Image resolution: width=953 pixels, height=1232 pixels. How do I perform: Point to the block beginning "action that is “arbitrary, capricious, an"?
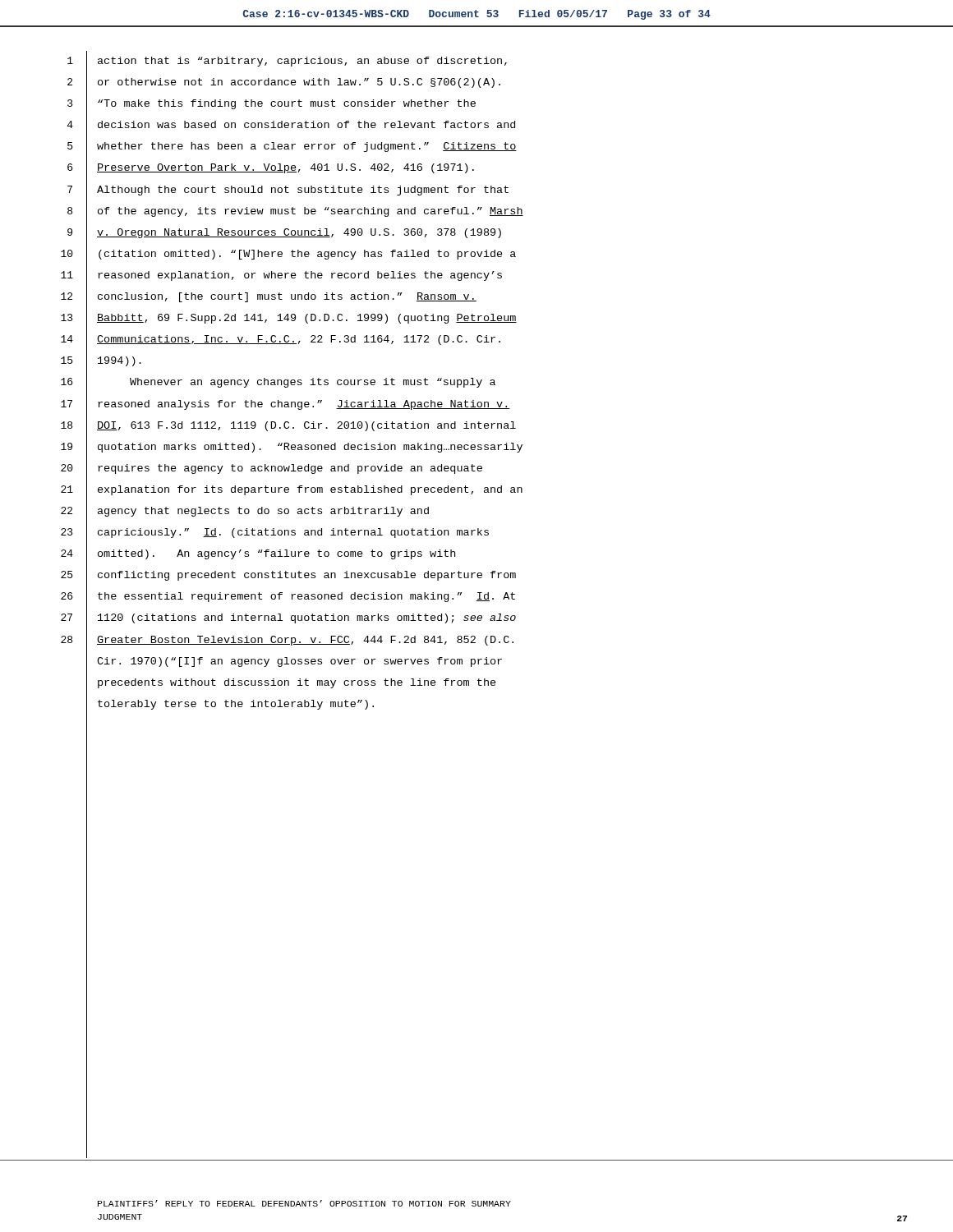(502, 383)
